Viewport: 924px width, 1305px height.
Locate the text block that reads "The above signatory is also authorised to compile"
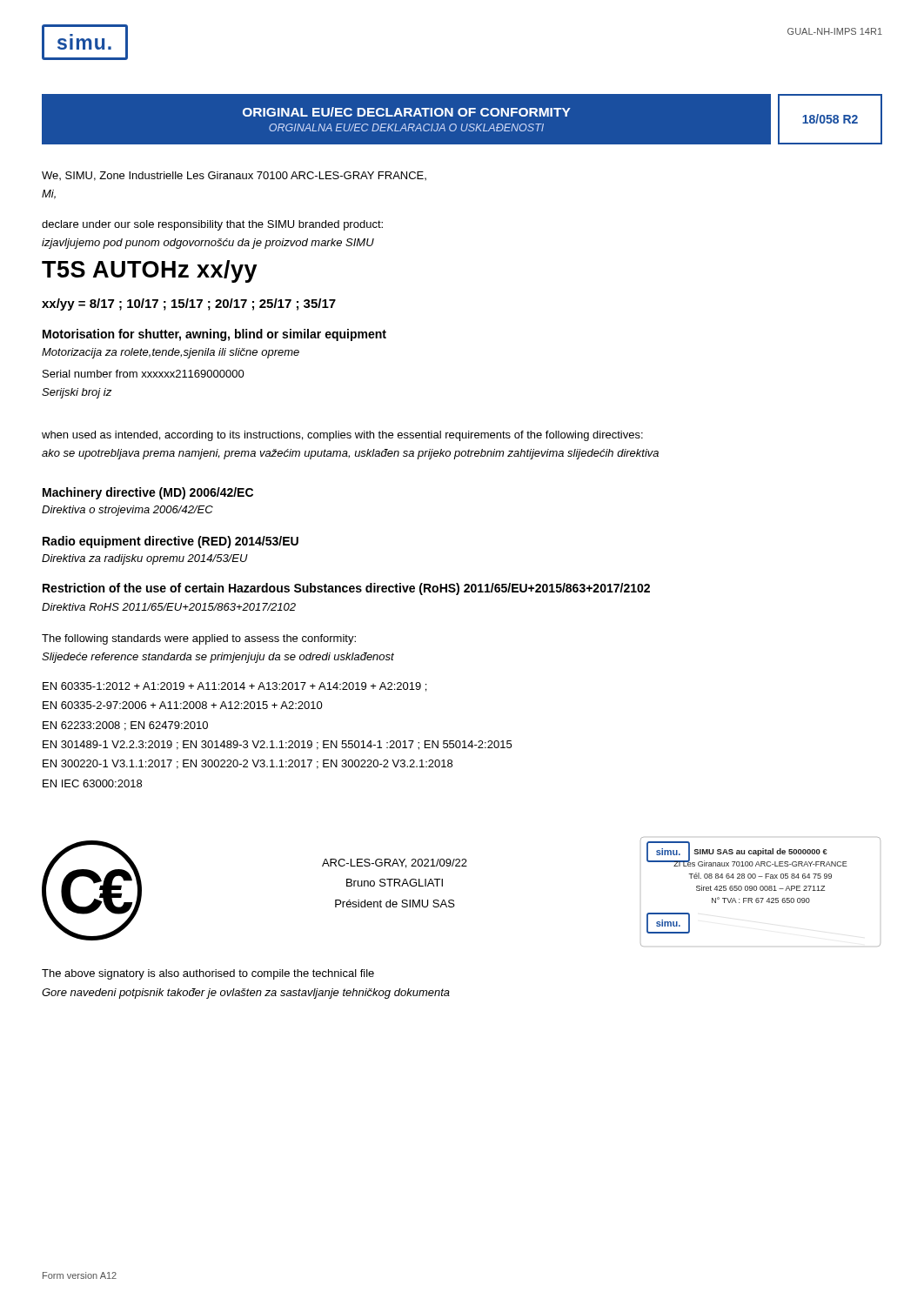(246, 983)
